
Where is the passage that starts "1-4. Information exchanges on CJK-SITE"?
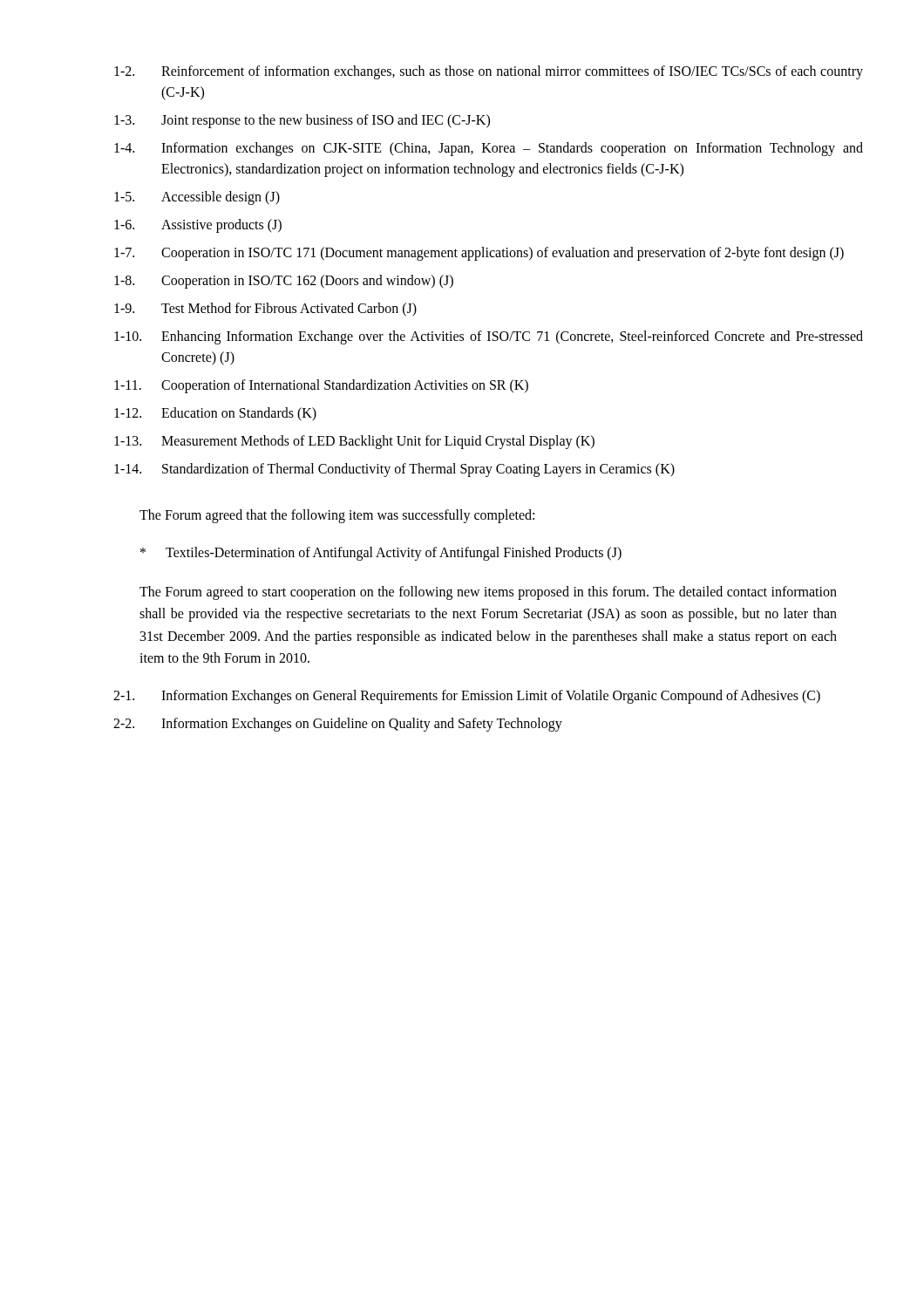point(488,159)
